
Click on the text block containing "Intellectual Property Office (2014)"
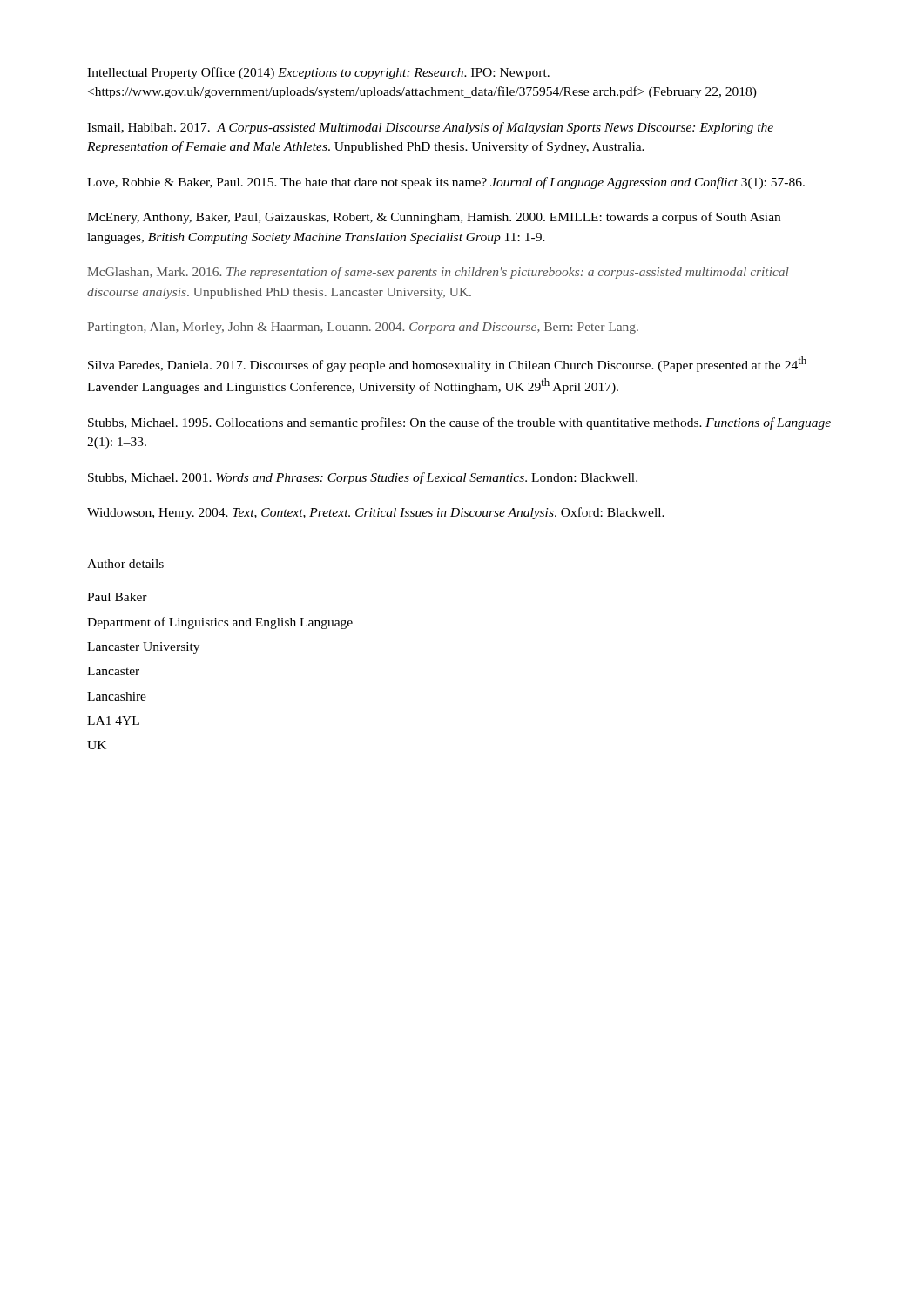click(x=422, y=82)
